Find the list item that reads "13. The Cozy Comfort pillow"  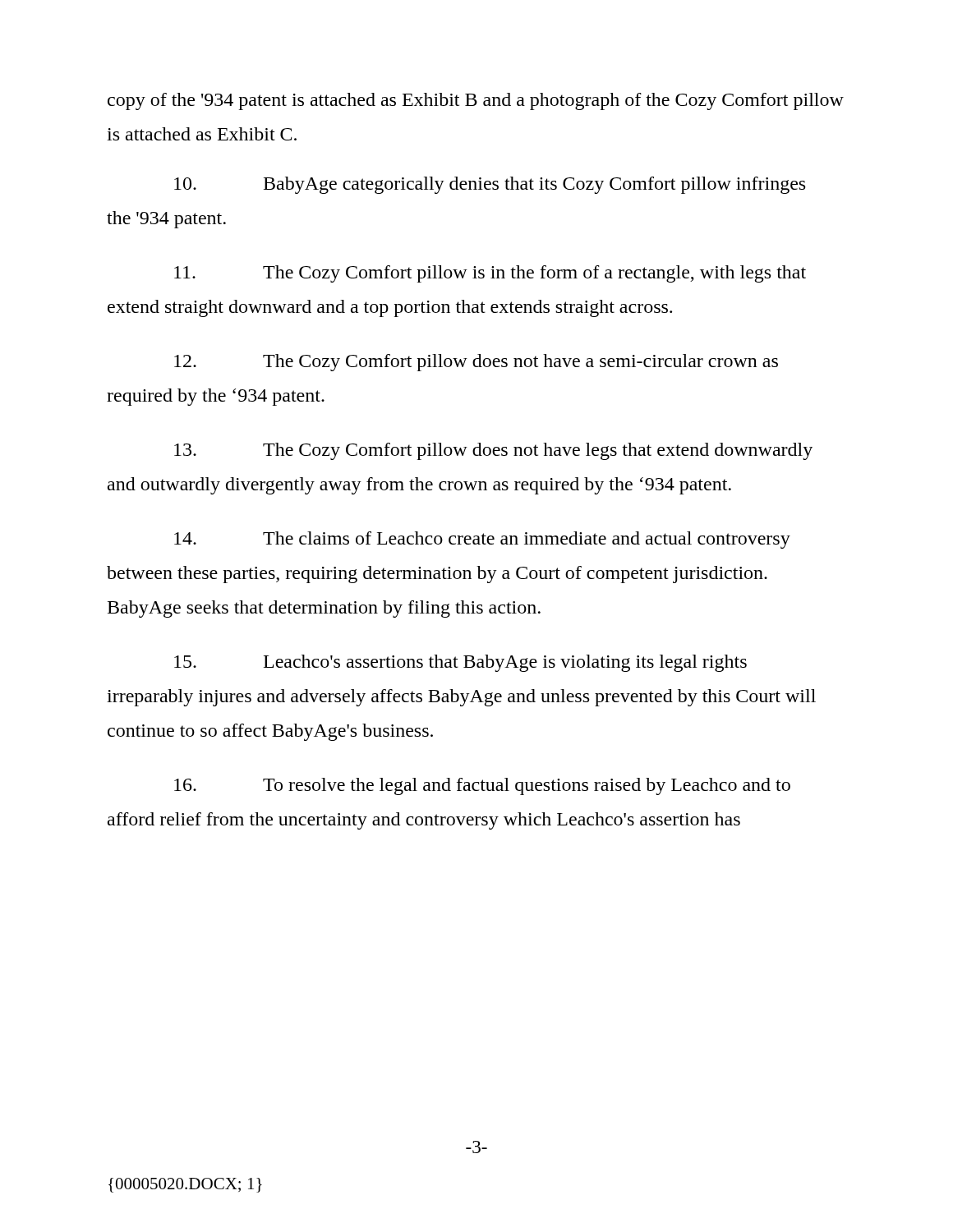[x=476, y=467]
